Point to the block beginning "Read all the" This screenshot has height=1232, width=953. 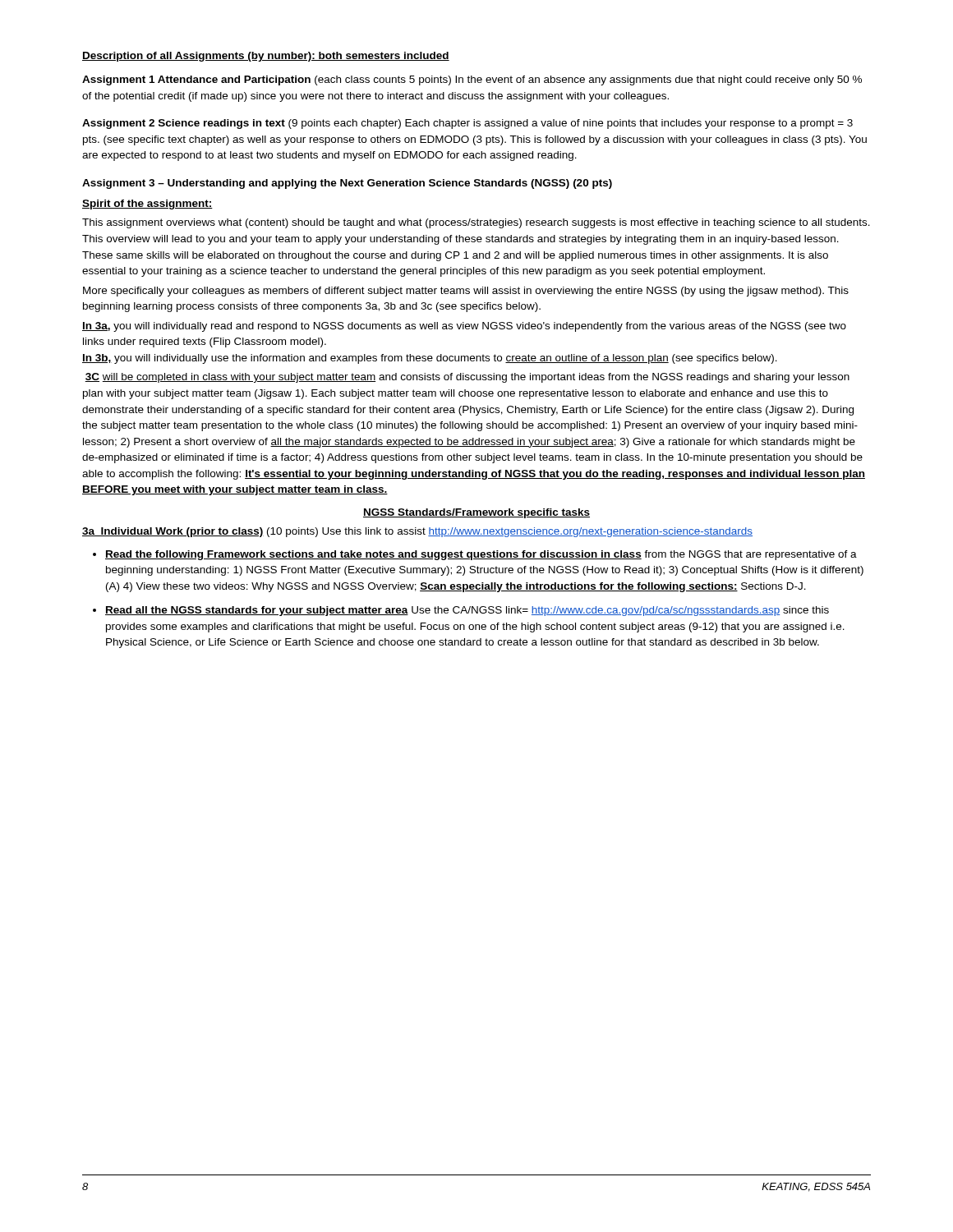tap(475, 626)
